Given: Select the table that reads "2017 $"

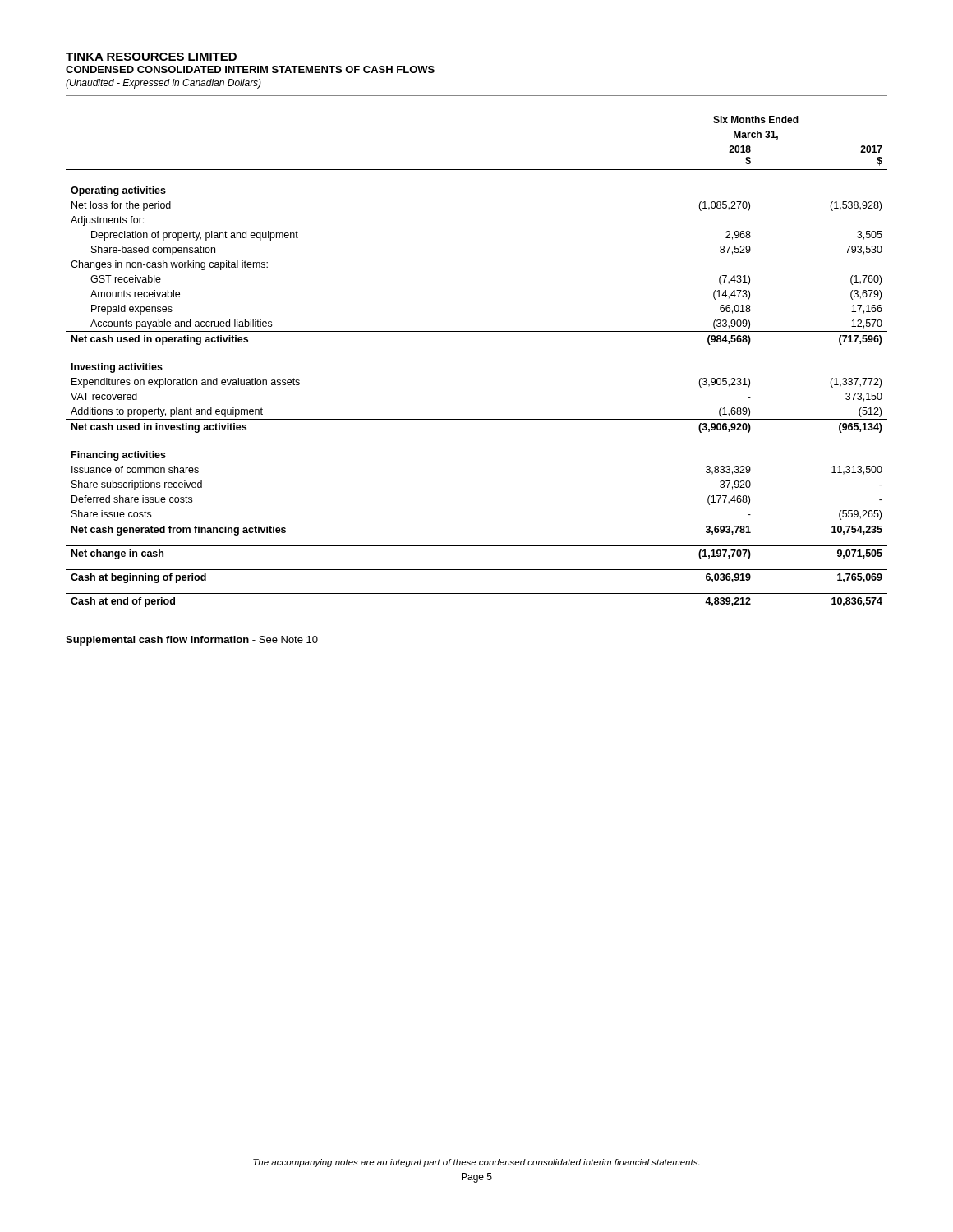Looking at the screenshot, I should [x=476, y=361].
